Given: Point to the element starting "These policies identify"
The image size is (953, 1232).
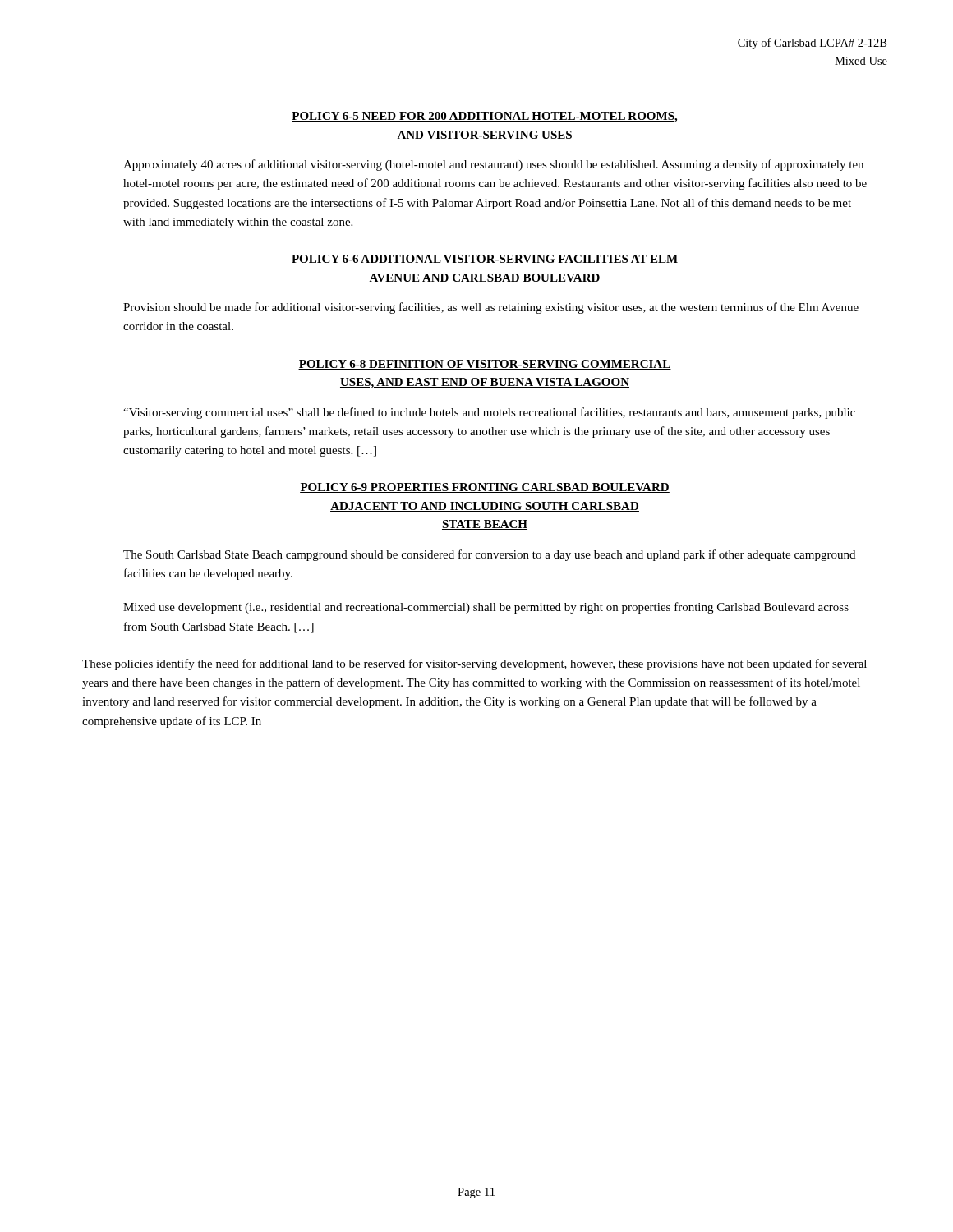Looking at the screenshot, I should click(x=475, y=692).
